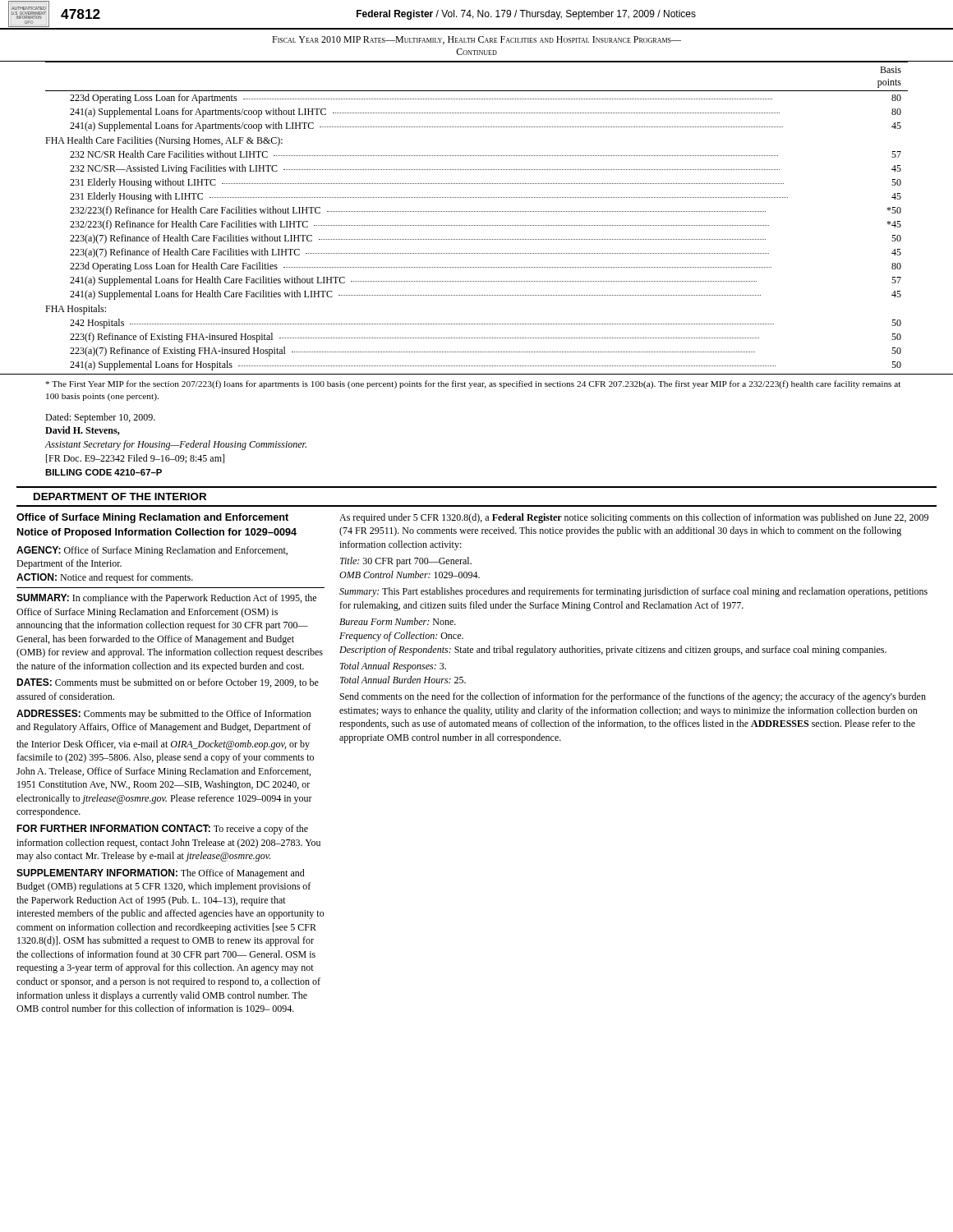
Task: Select a table
Action: (x=476, y=217)
